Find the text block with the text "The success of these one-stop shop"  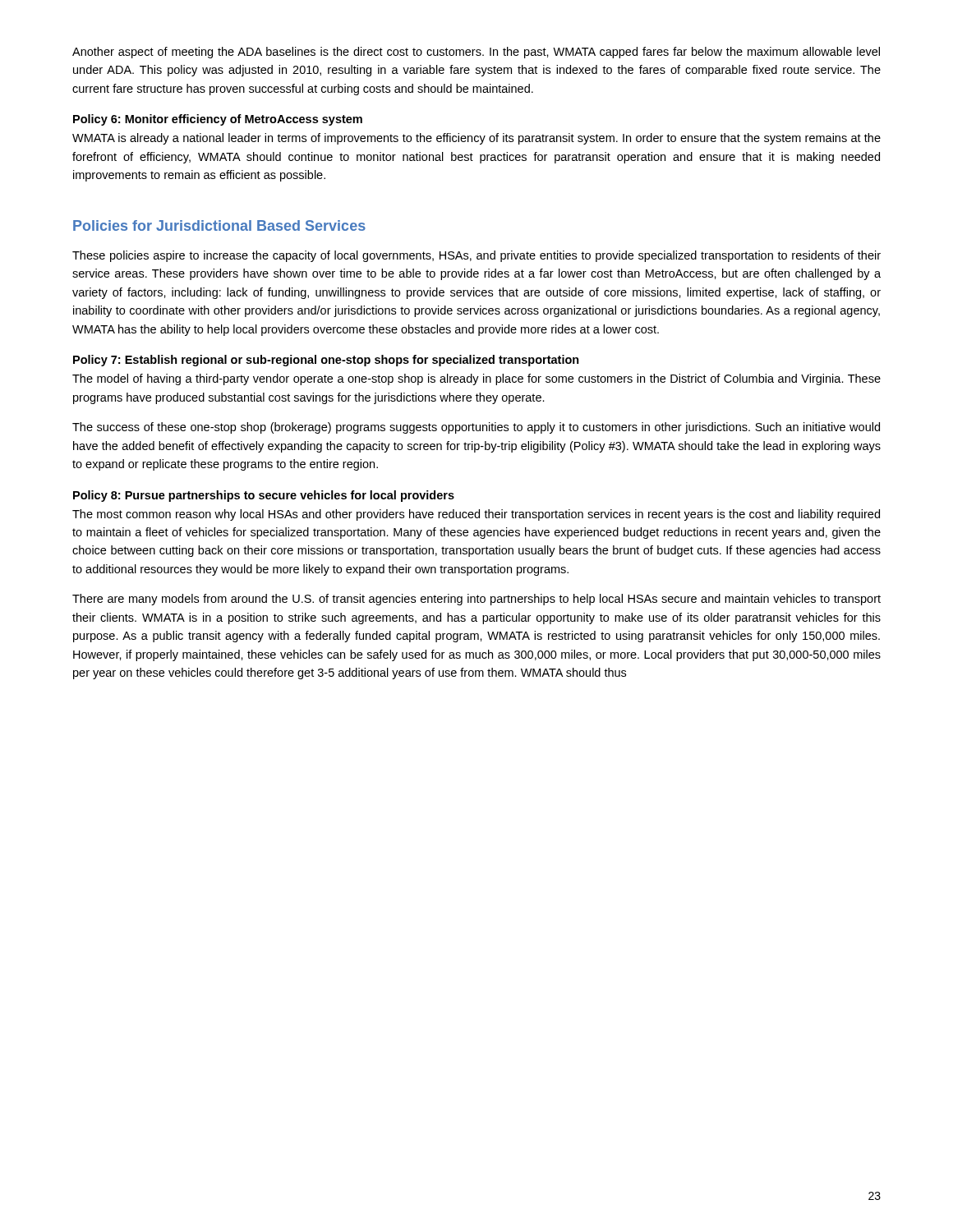[x=476, y=446]
